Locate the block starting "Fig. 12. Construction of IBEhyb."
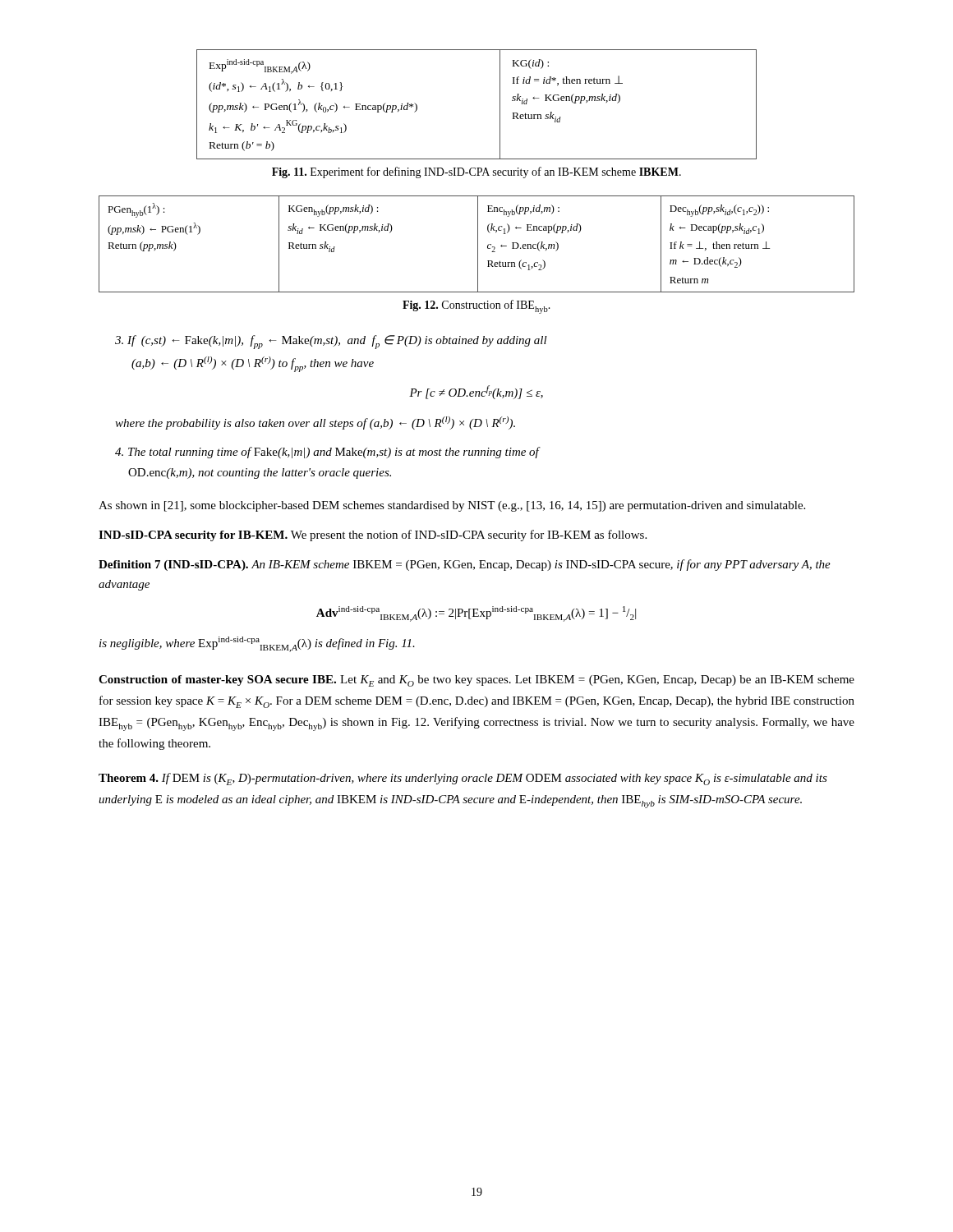 point(476,306)
